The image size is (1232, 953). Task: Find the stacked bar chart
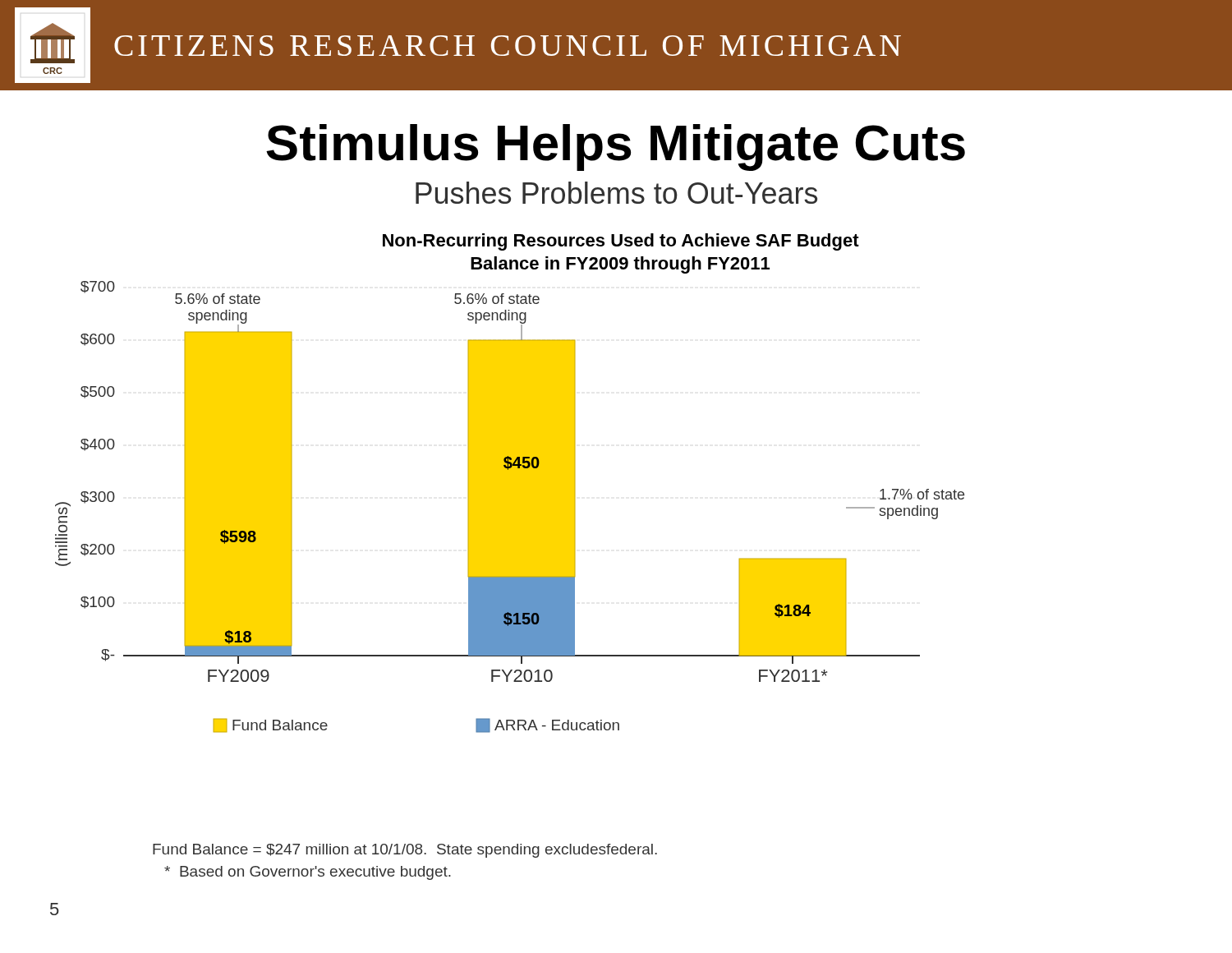pyautogui.click(x=620, y=501)
